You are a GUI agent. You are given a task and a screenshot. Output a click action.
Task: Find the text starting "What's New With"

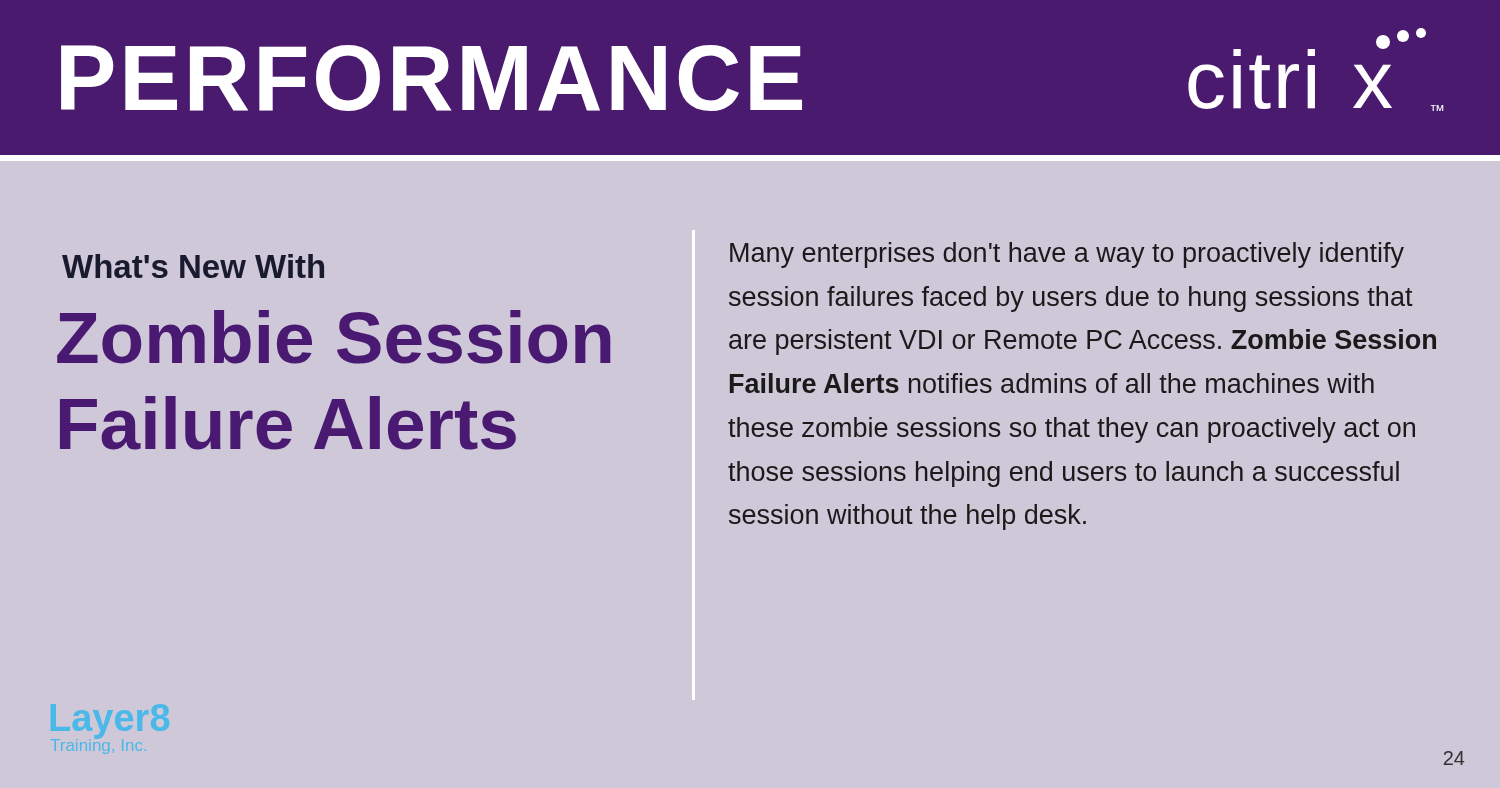tap(194, 267)
